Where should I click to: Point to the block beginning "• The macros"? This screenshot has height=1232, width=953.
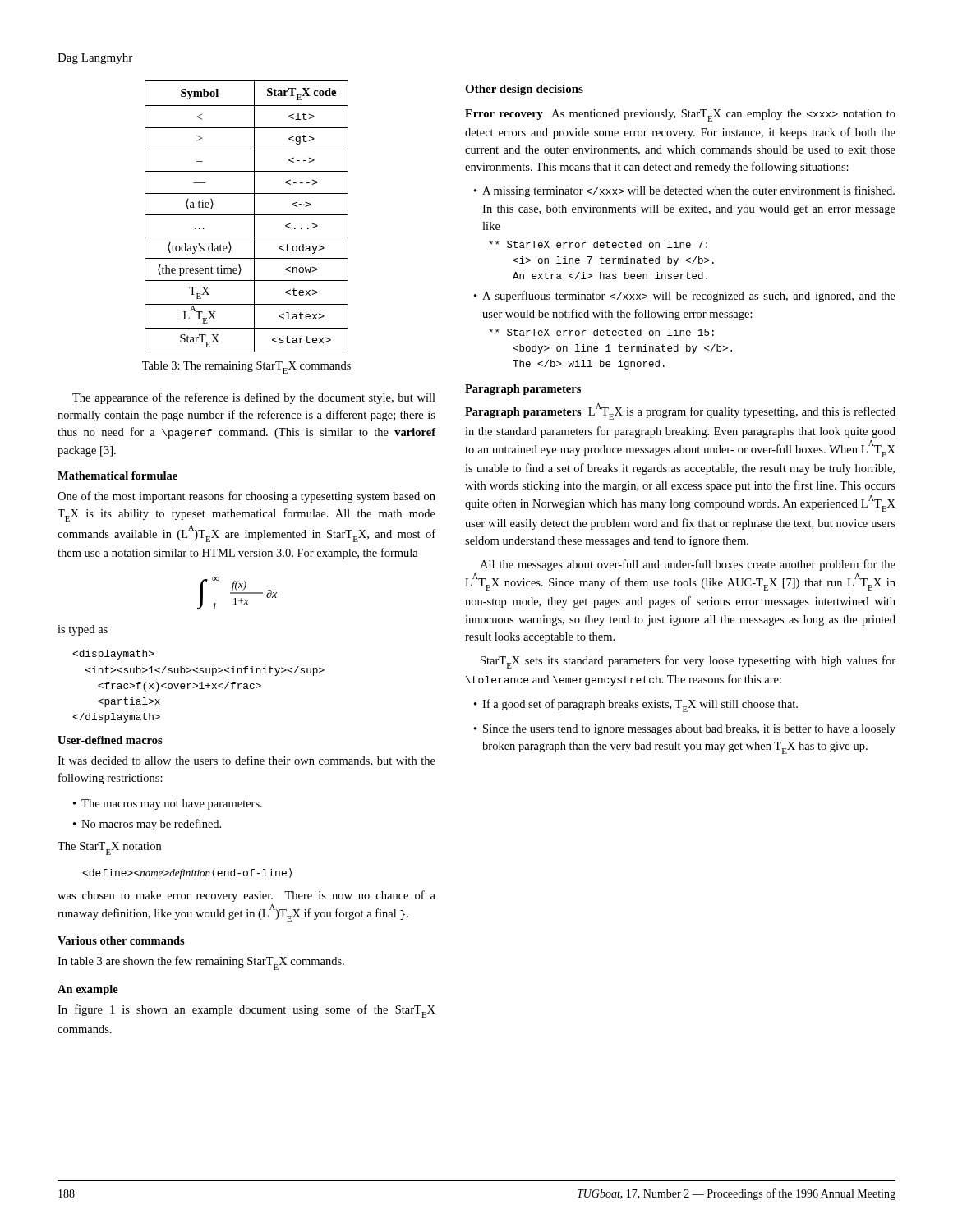pyautogui.click(x=167, y=804)
